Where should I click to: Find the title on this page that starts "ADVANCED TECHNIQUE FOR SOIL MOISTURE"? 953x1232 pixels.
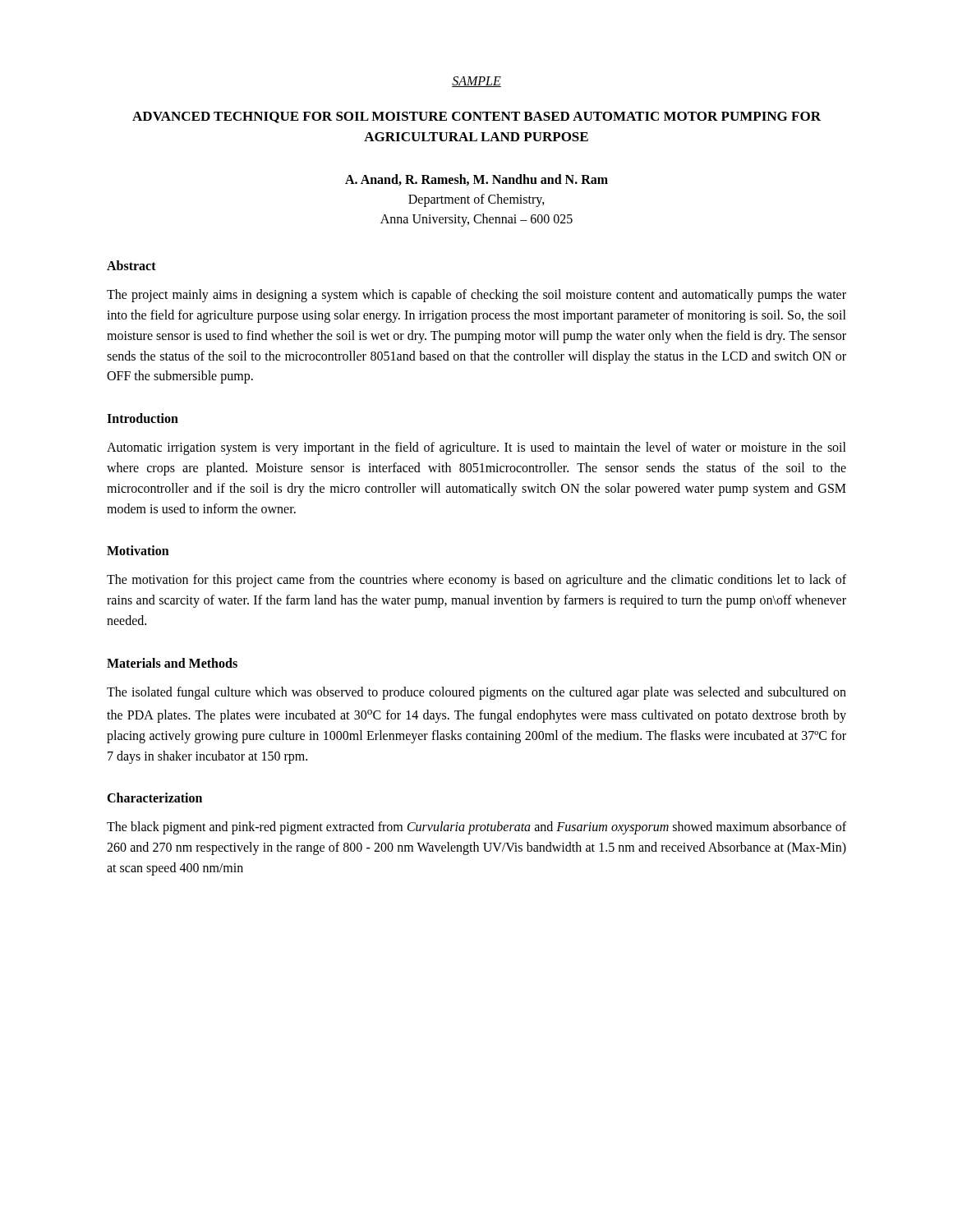476,126
